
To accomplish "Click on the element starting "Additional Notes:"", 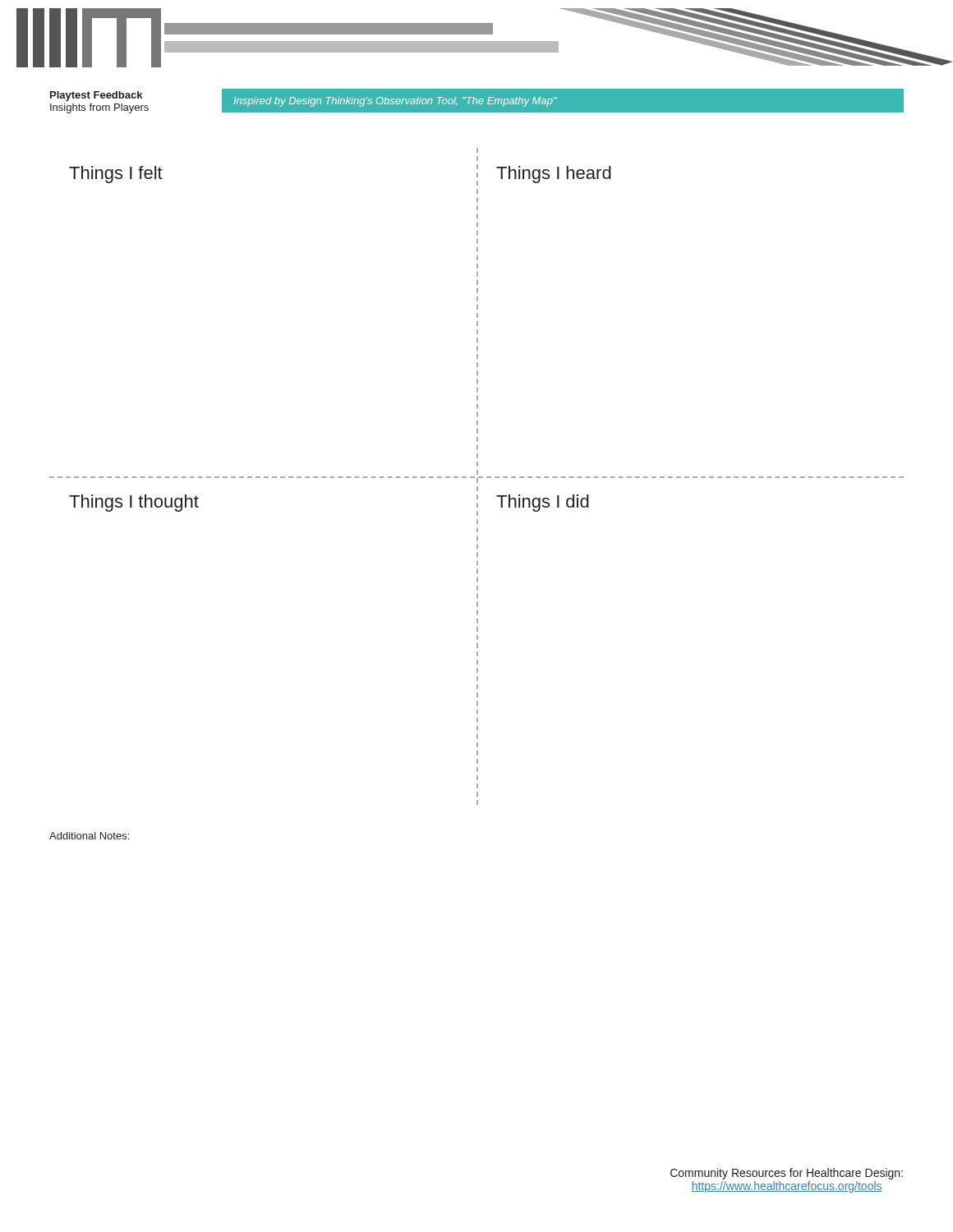I will coord(90,836).
